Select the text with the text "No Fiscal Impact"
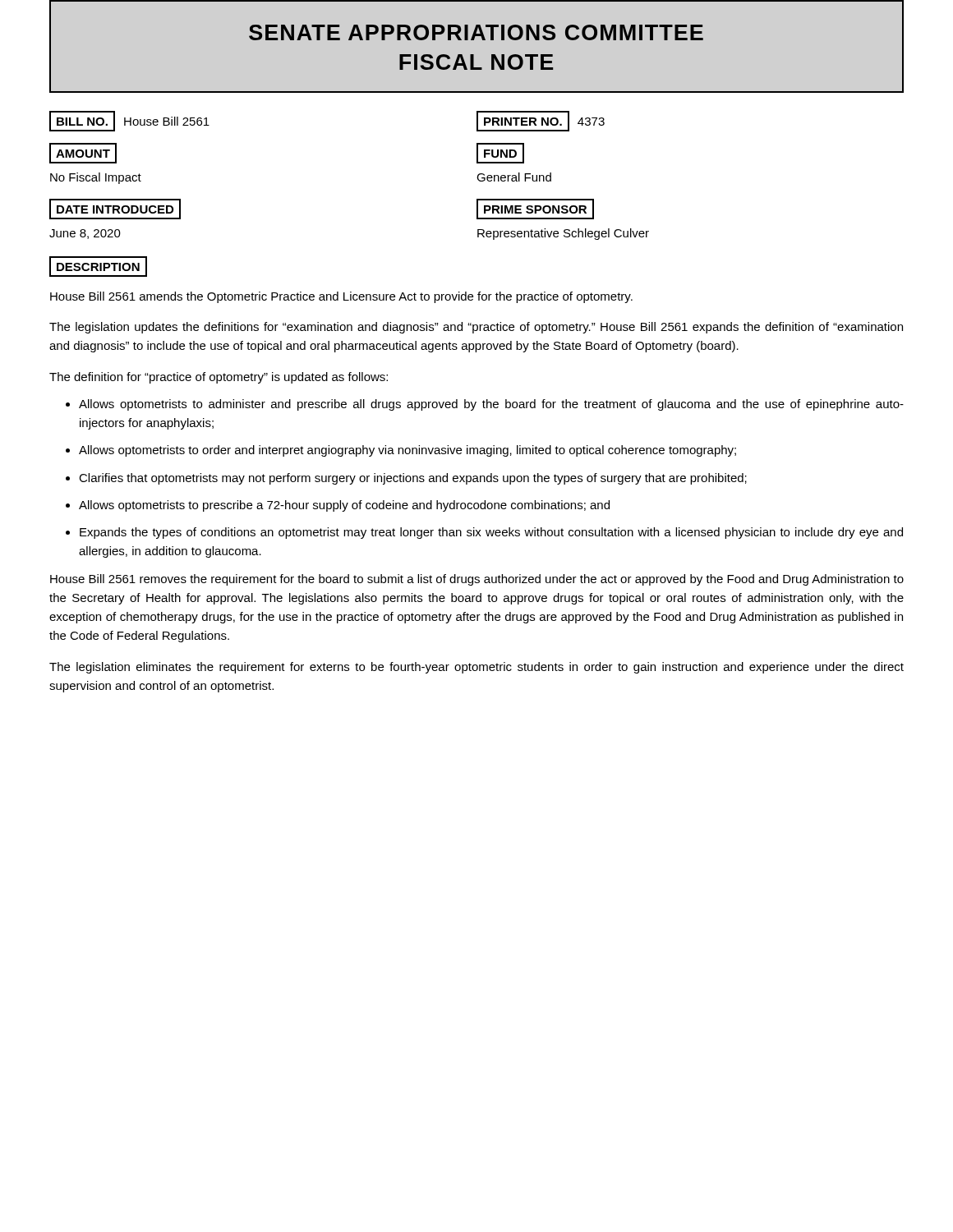 point(95,177)
